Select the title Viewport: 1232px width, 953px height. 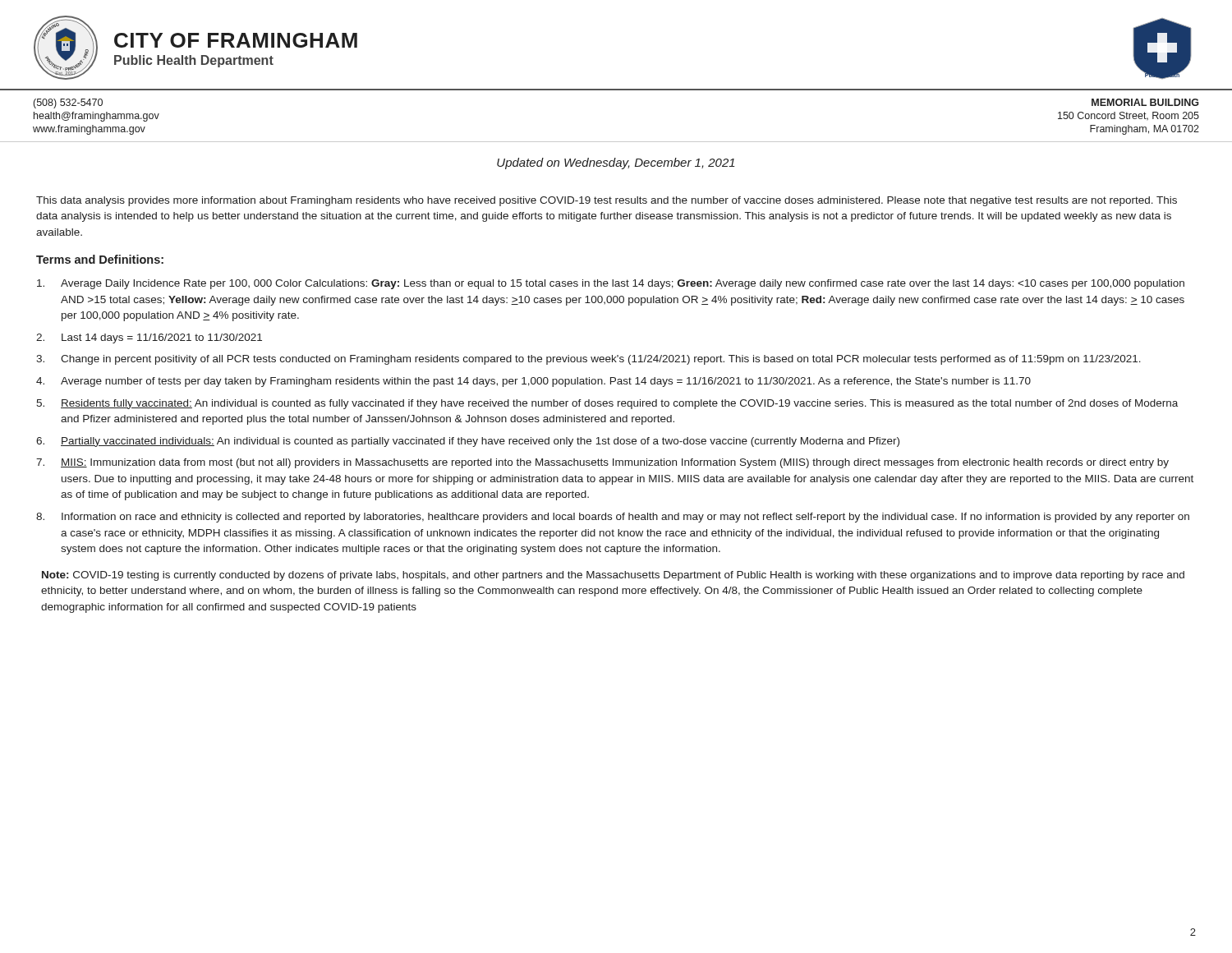pos(616,162)
